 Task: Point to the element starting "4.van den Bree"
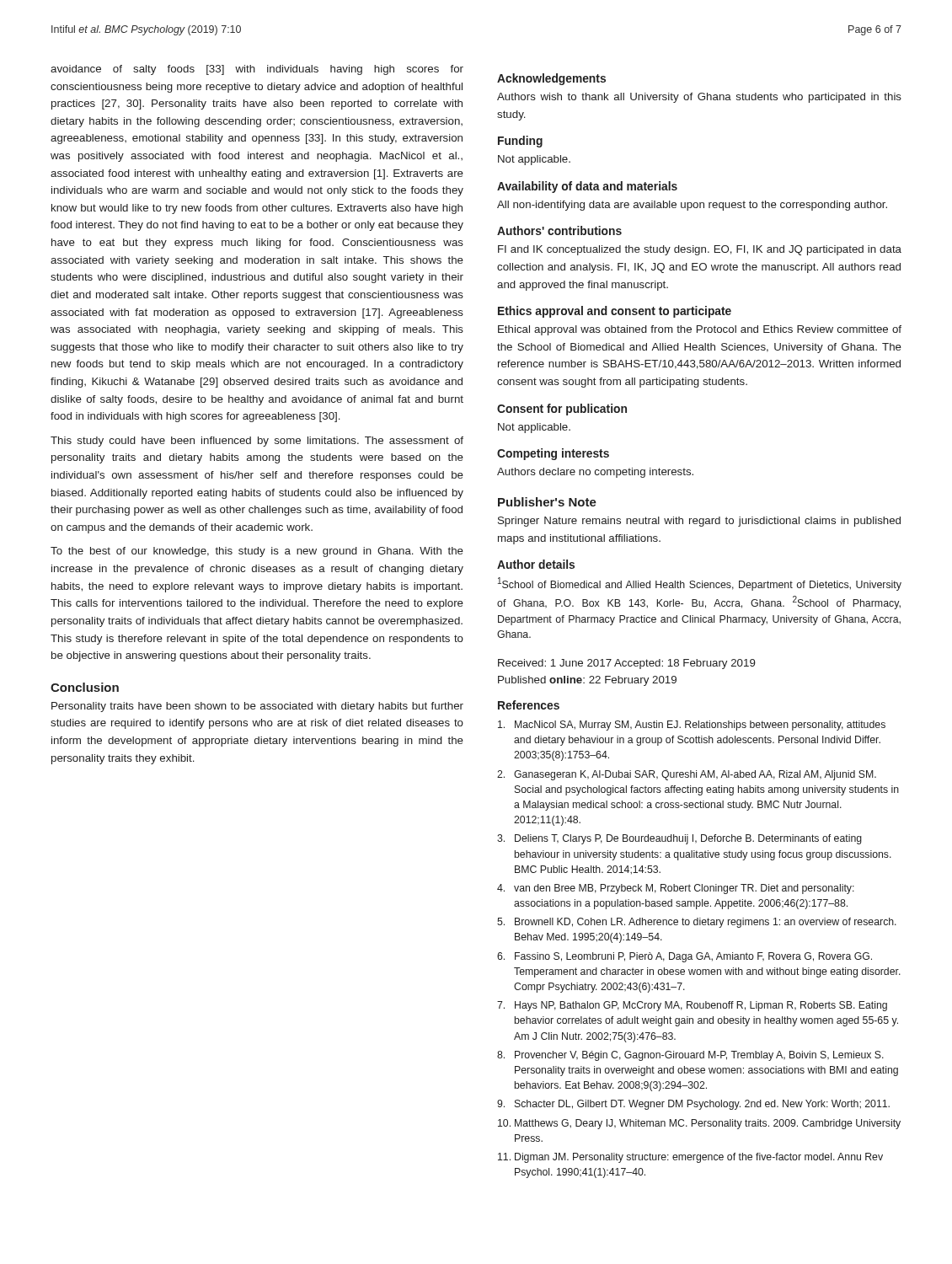pyautogui.click(x=699, y=896)
